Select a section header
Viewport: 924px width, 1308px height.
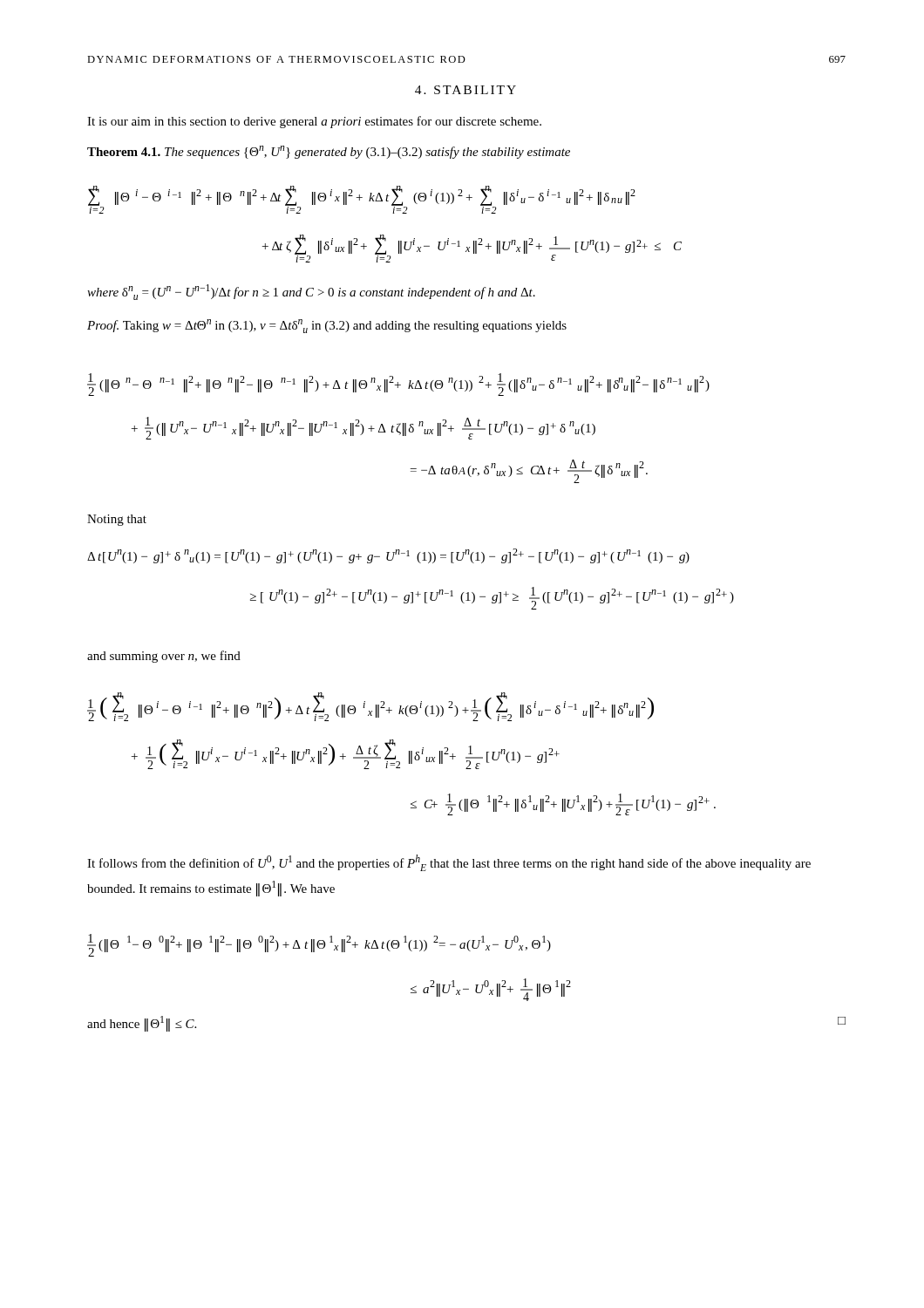tap(466, 89)
